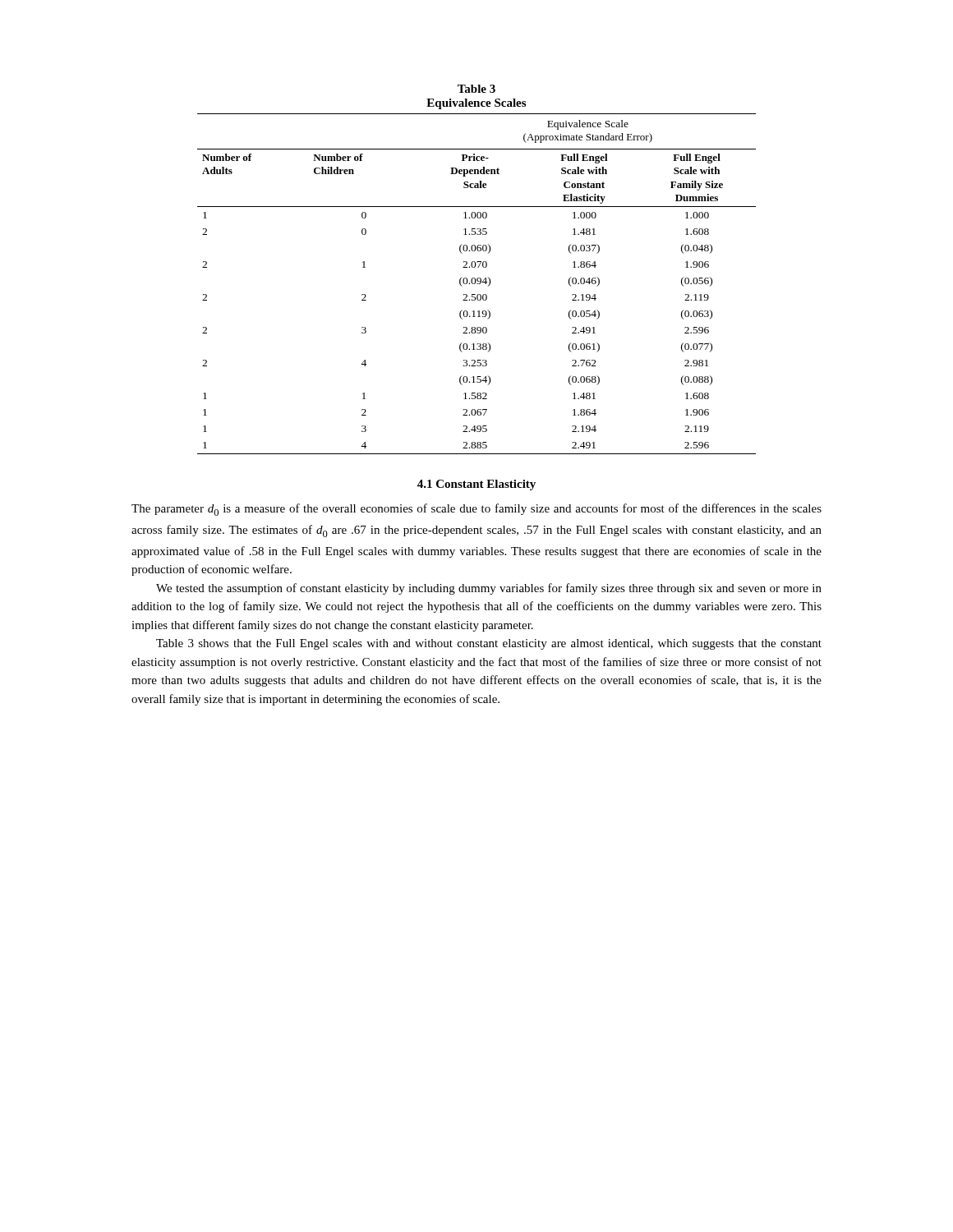Locate the element starting "The parameter d0 is"
The width and height of the screenshot is (953, 1232).
pos(476,539)
